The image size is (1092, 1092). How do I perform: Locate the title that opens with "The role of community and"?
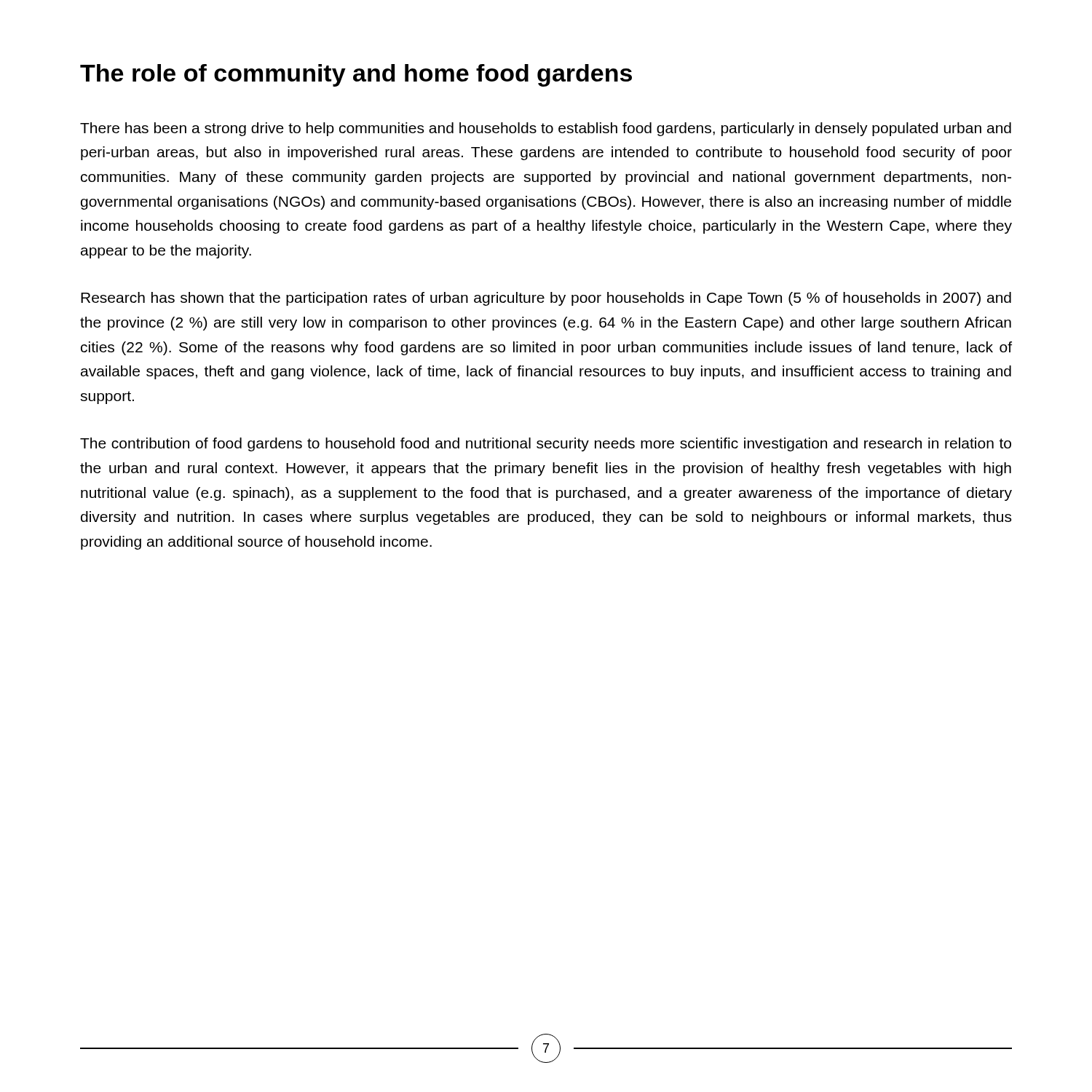click(x=356, y=73)
